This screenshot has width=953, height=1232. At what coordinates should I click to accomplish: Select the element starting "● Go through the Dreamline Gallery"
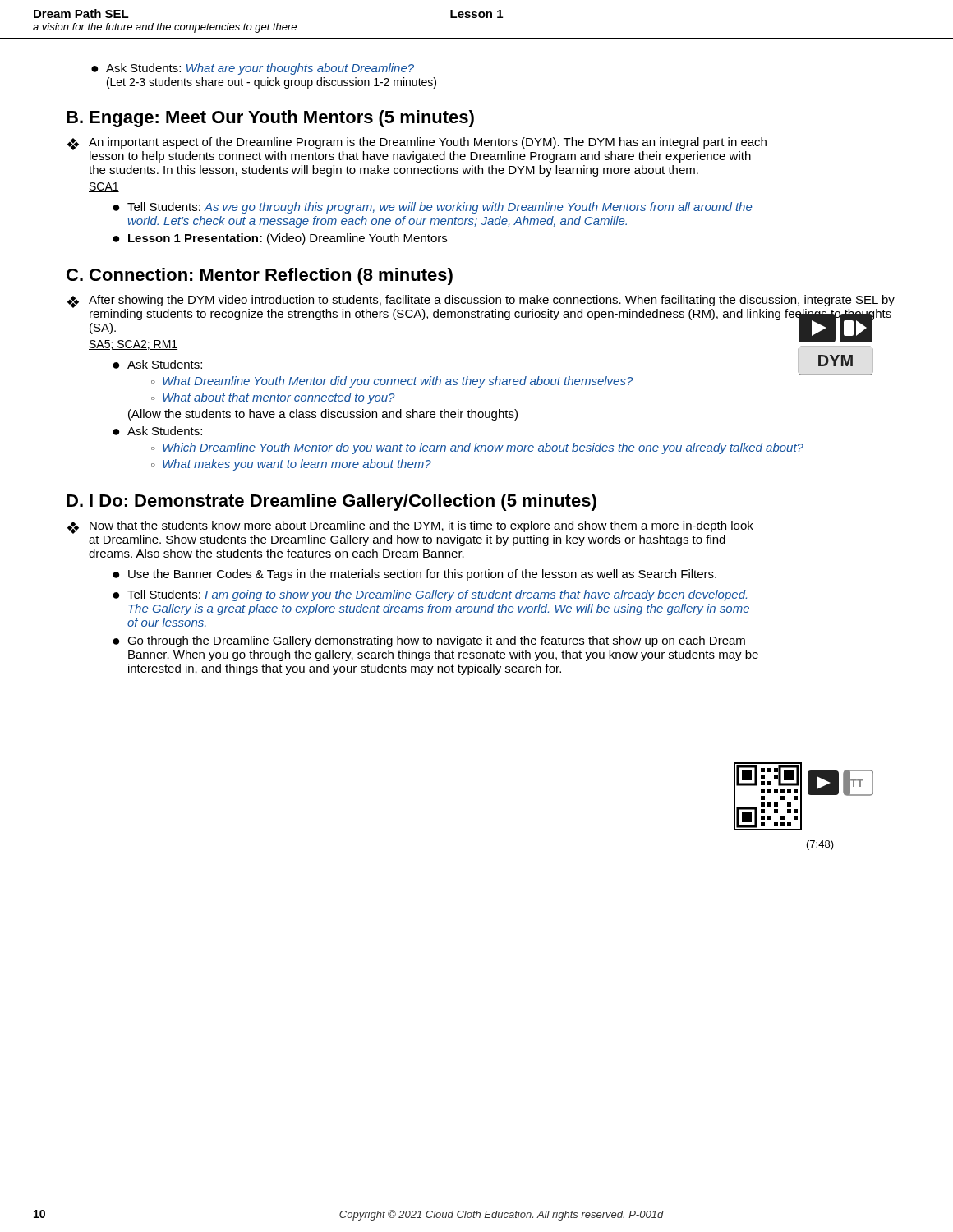click(437, 654)
